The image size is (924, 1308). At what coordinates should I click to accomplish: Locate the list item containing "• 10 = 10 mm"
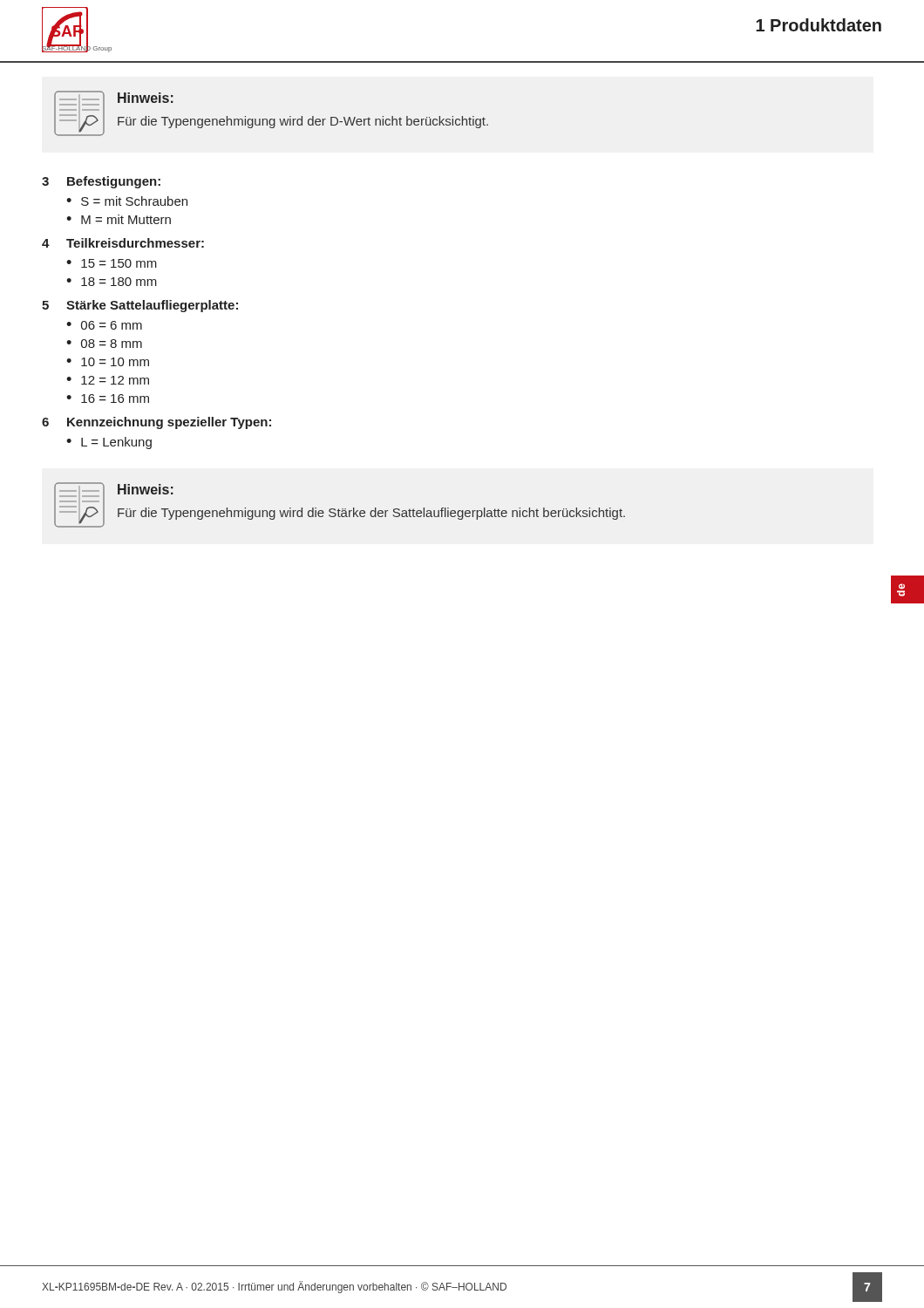pos(108,361)
